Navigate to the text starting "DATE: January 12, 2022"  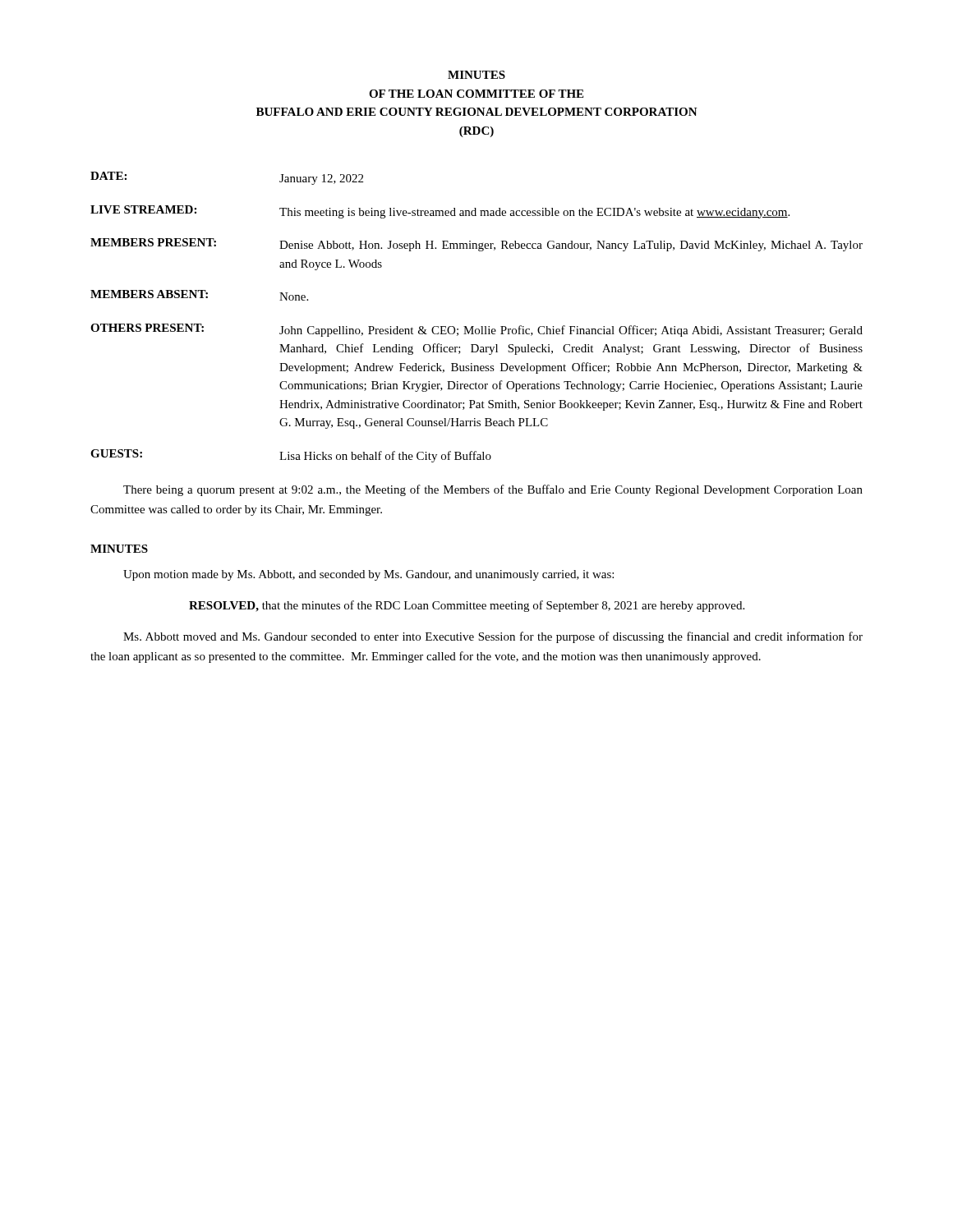coord(111,178)
